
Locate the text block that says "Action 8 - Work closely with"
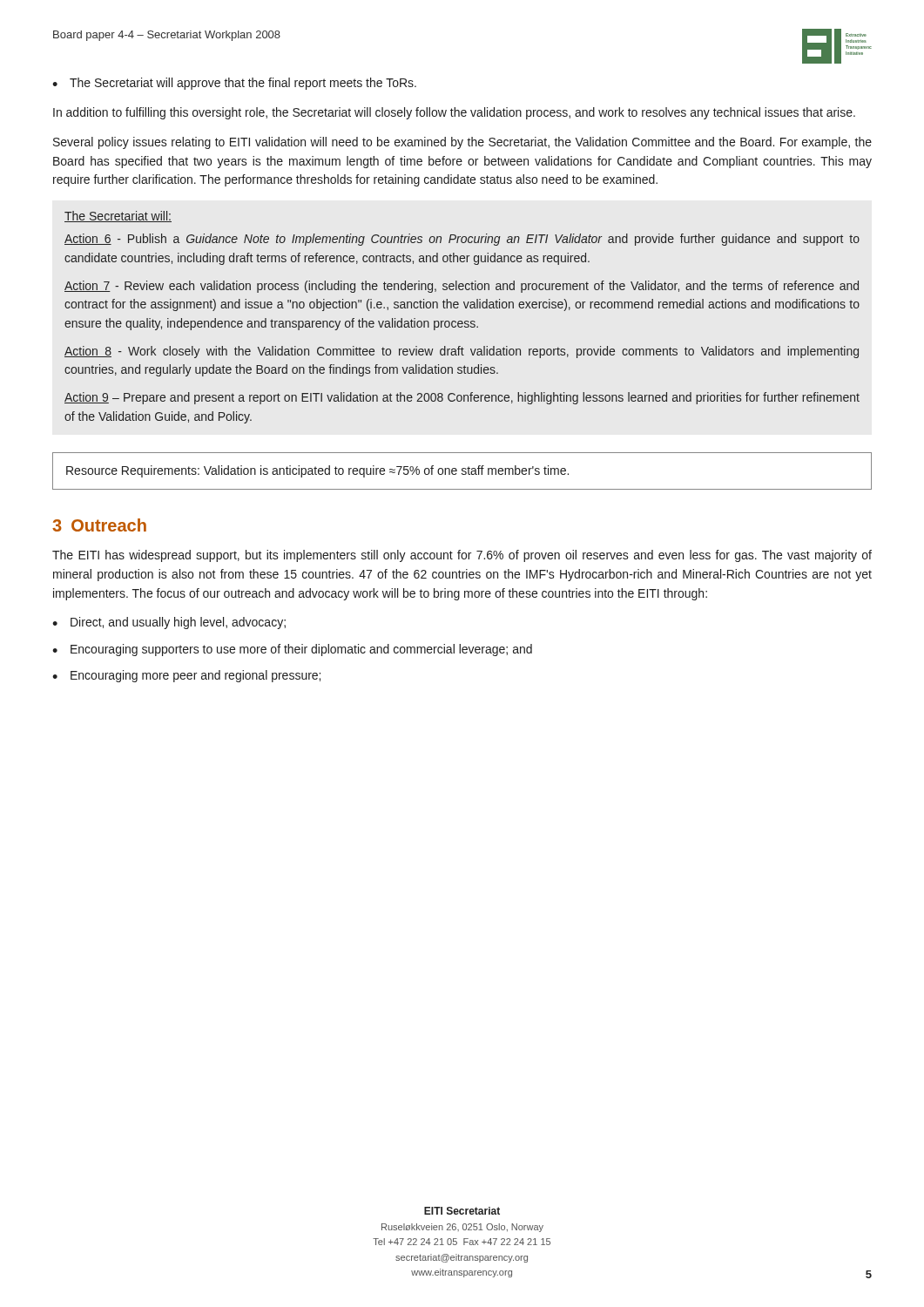tap(462, 360)
